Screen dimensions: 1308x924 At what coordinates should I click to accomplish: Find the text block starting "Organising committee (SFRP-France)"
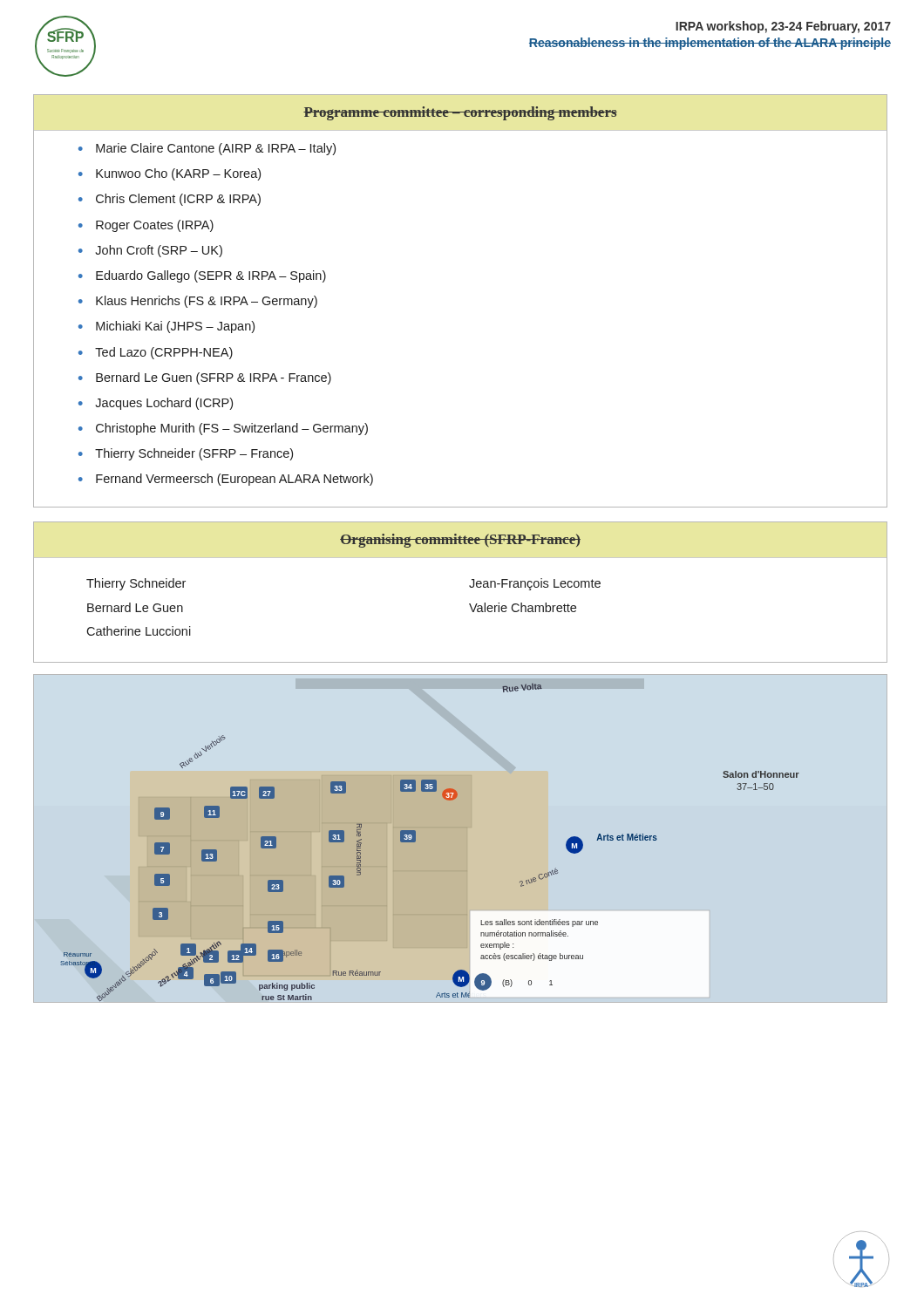pos(460,539)
